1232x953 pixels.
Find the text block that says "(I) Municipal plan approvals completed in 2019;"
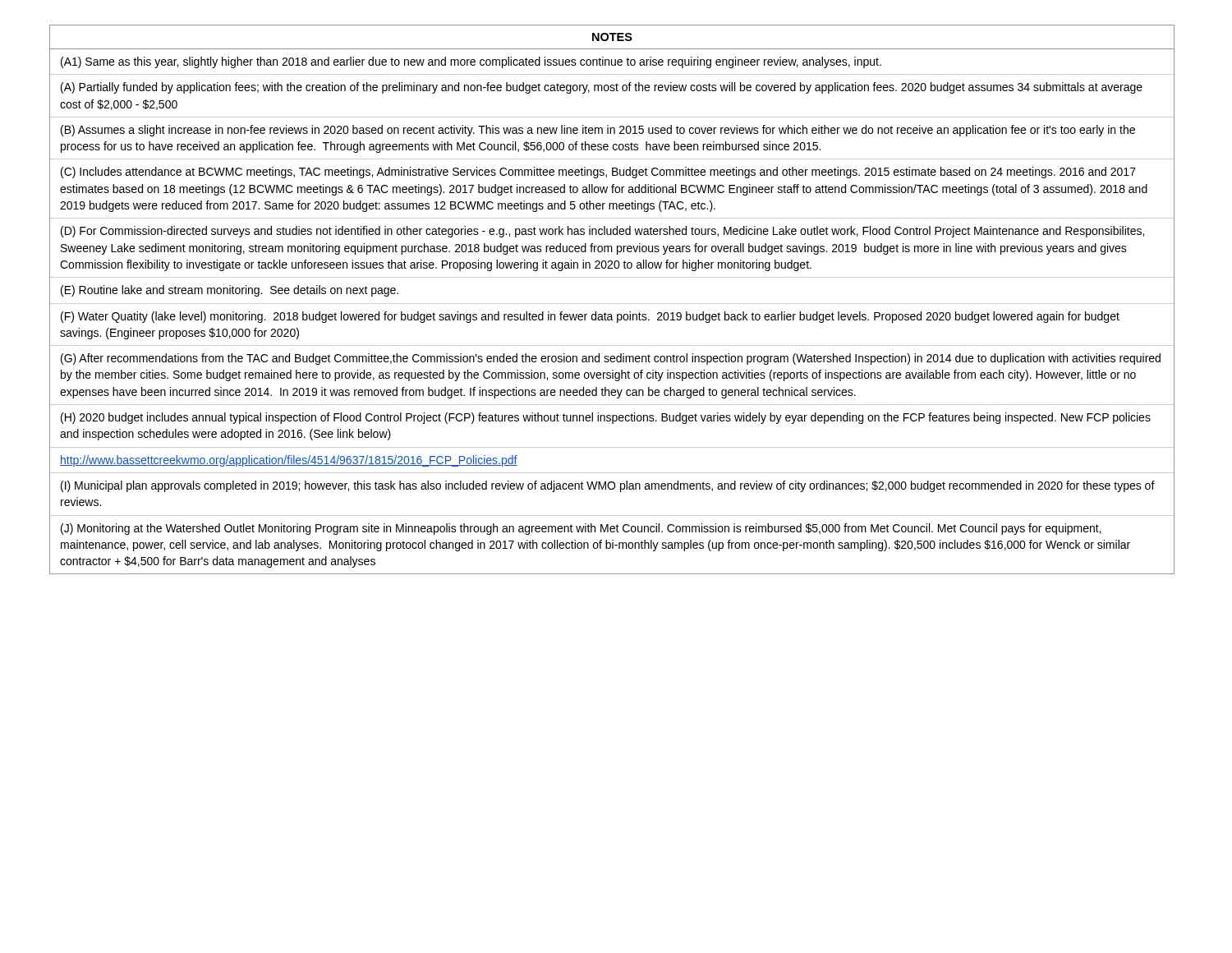(607, 494)
